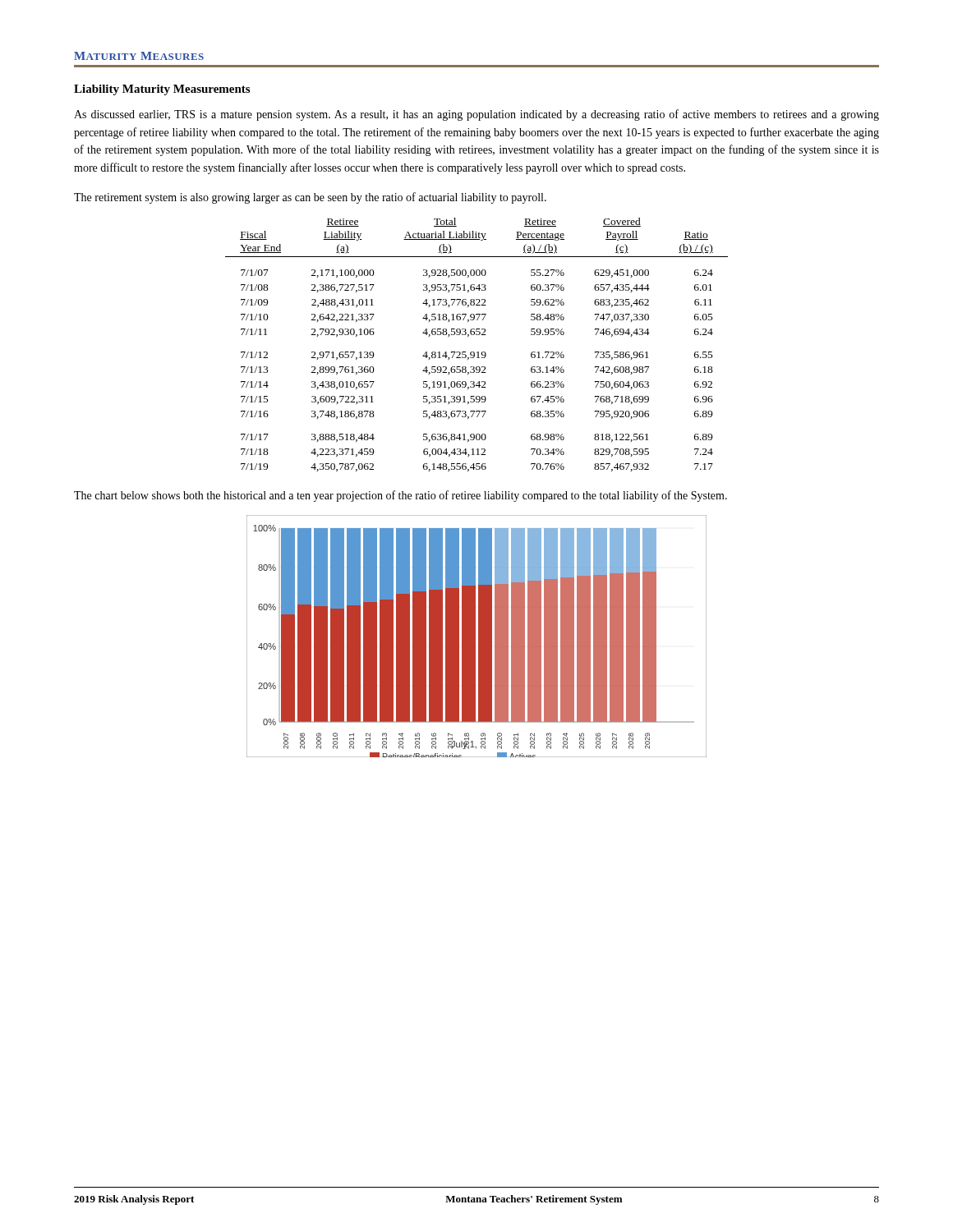Find the region starting "Liability Maturity Measurements"
This screenshot has width=953, height=1232.
[162, 89]
